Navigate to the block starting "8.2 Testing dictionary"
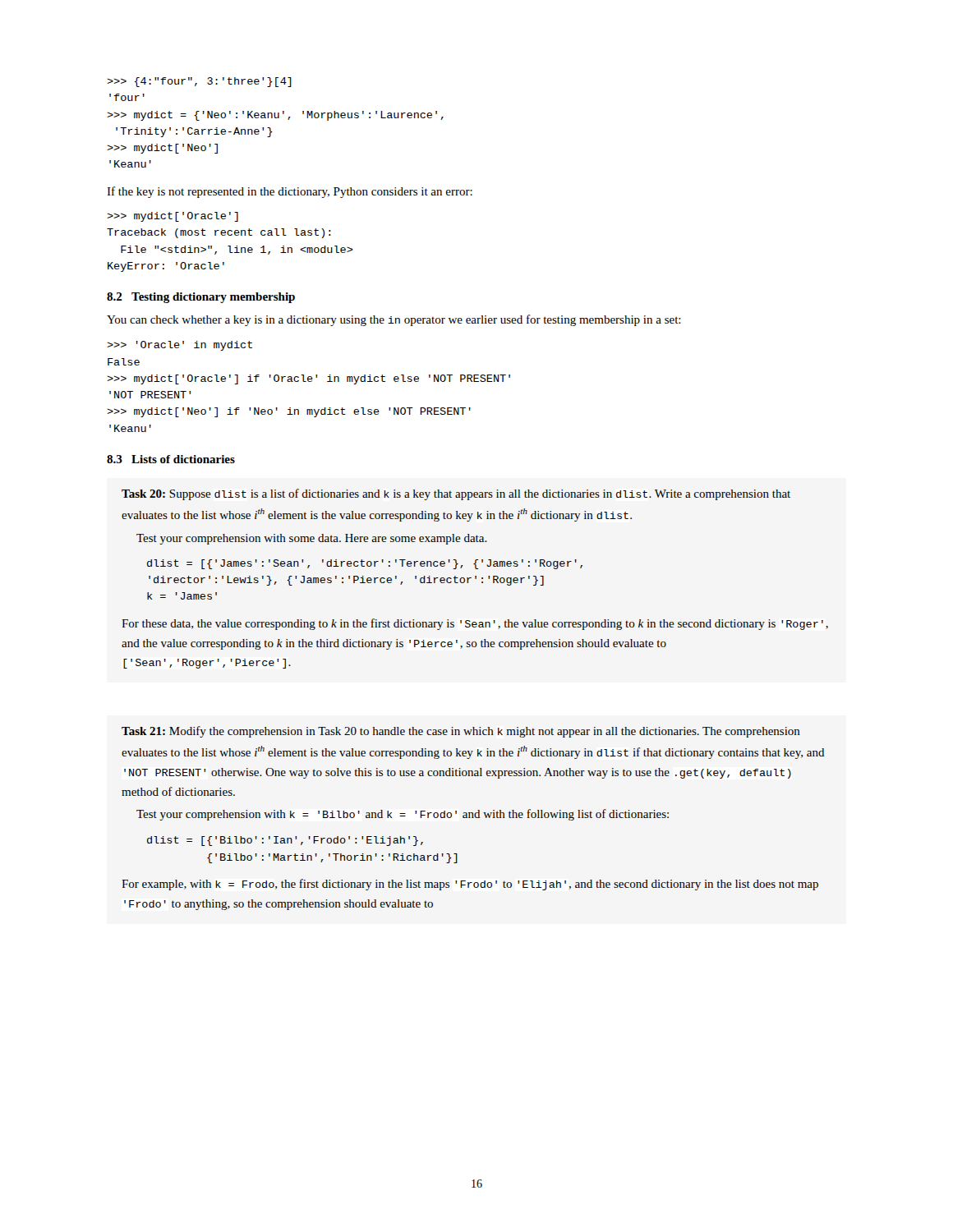This screenshot has width=953, height=1232. [201, 298]
